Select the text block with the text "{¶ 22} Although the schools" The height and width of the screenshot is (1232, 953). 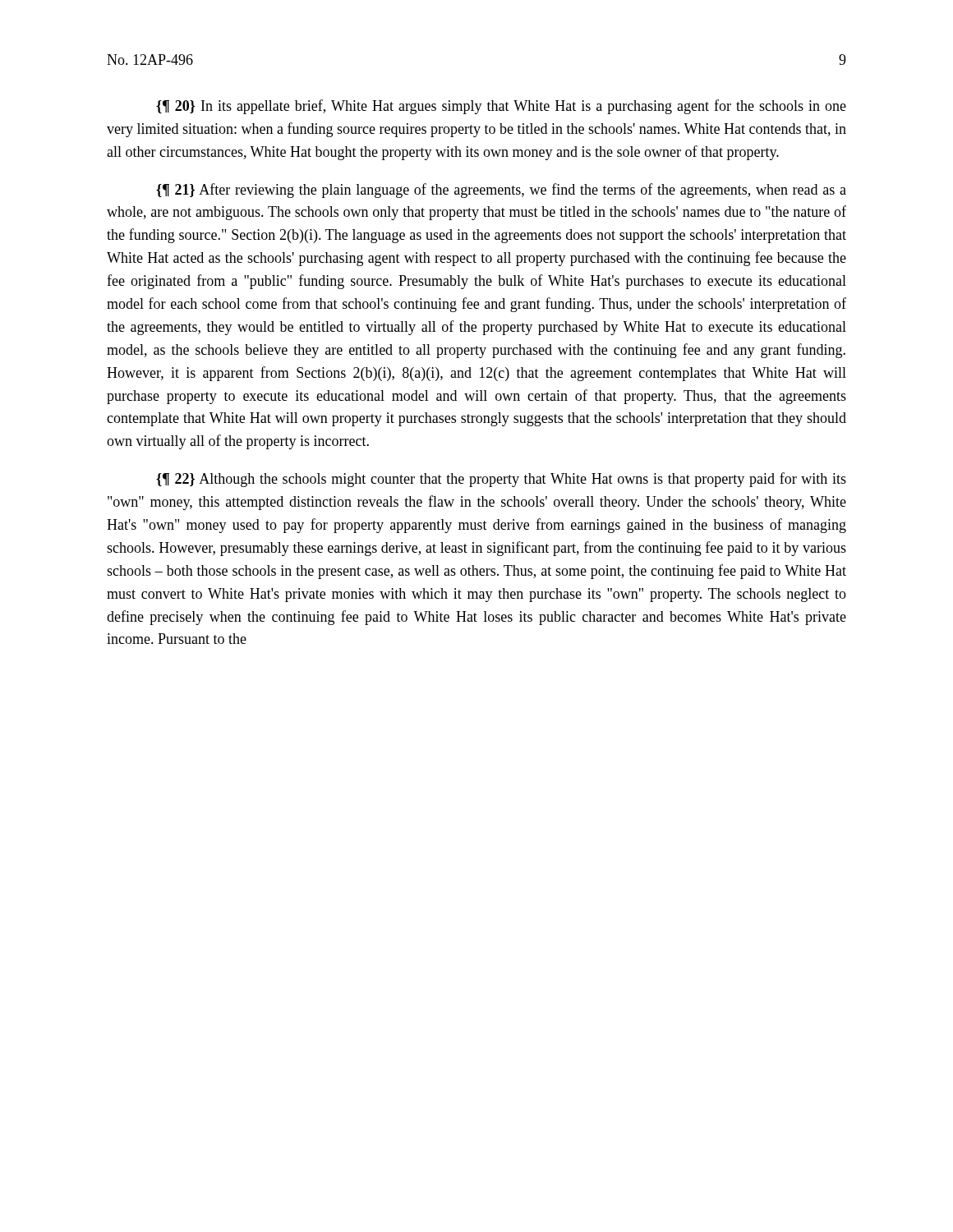(476, 559)
